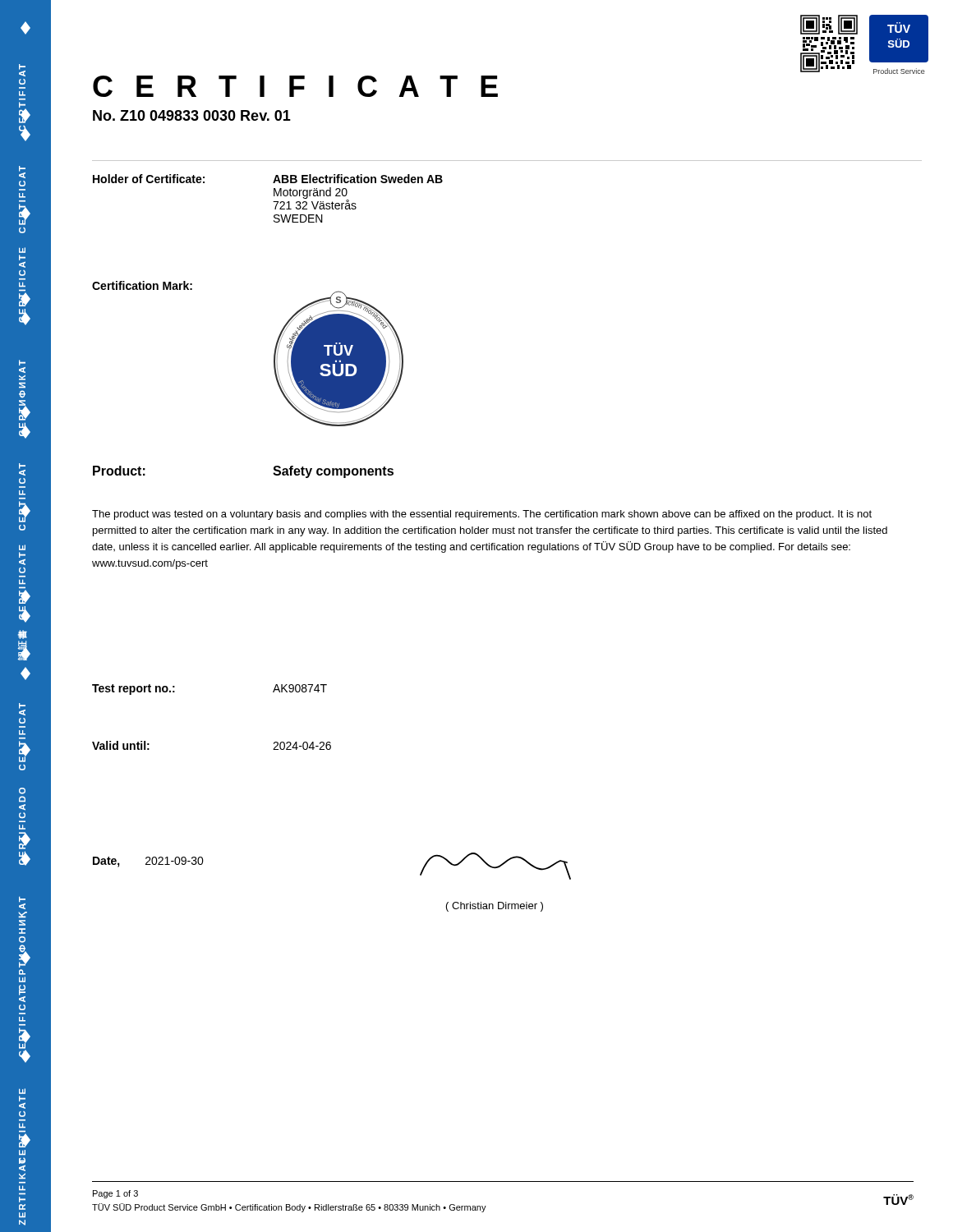Locate the illustration
The height and width of the screenshot is (1232, 953).
click(495, 875)
